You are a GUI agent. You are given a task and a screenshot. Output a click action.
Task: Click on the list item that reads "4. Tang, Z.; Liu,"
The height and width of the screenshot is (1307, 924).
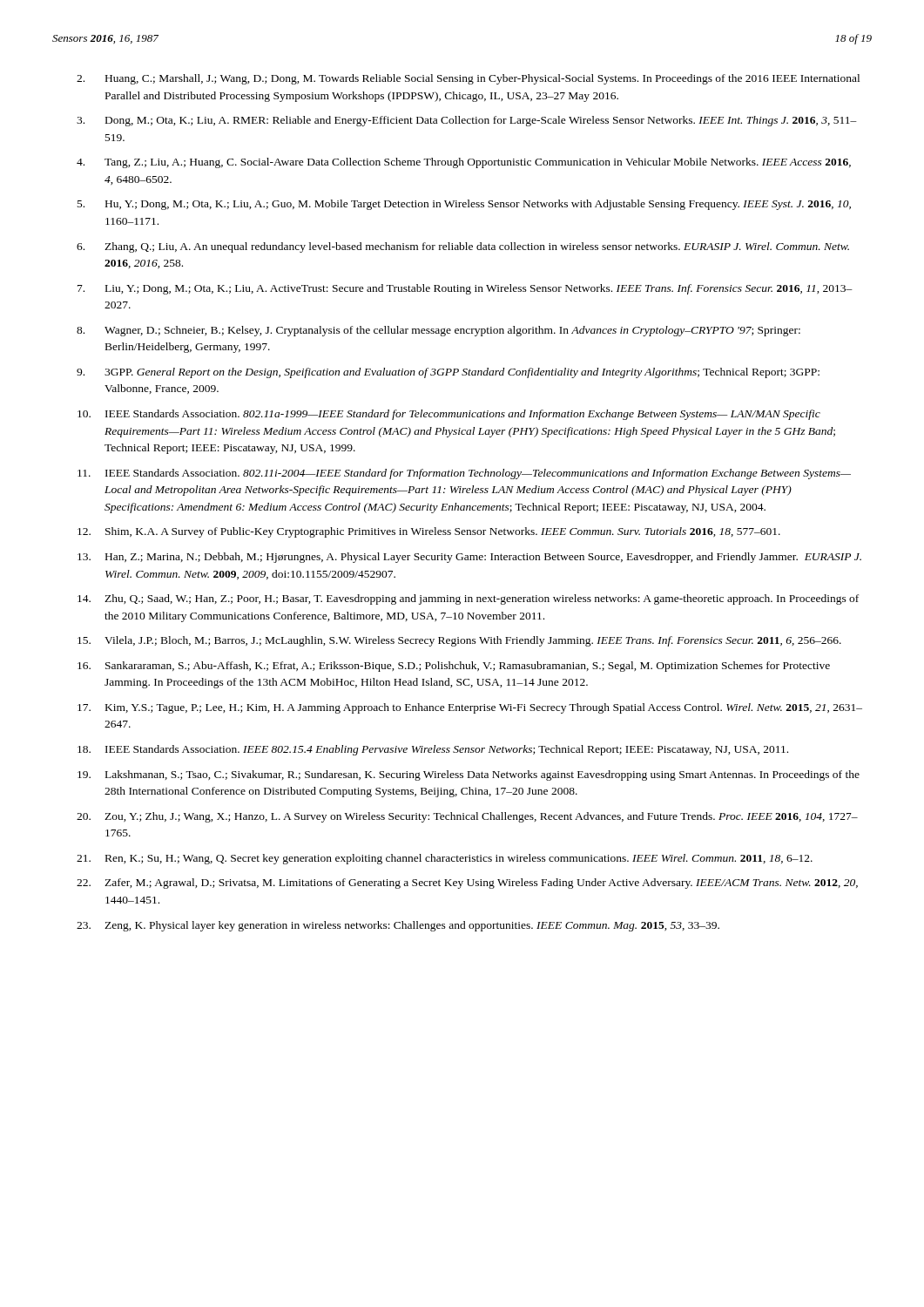pyautogui.click(x=470, y=171)
